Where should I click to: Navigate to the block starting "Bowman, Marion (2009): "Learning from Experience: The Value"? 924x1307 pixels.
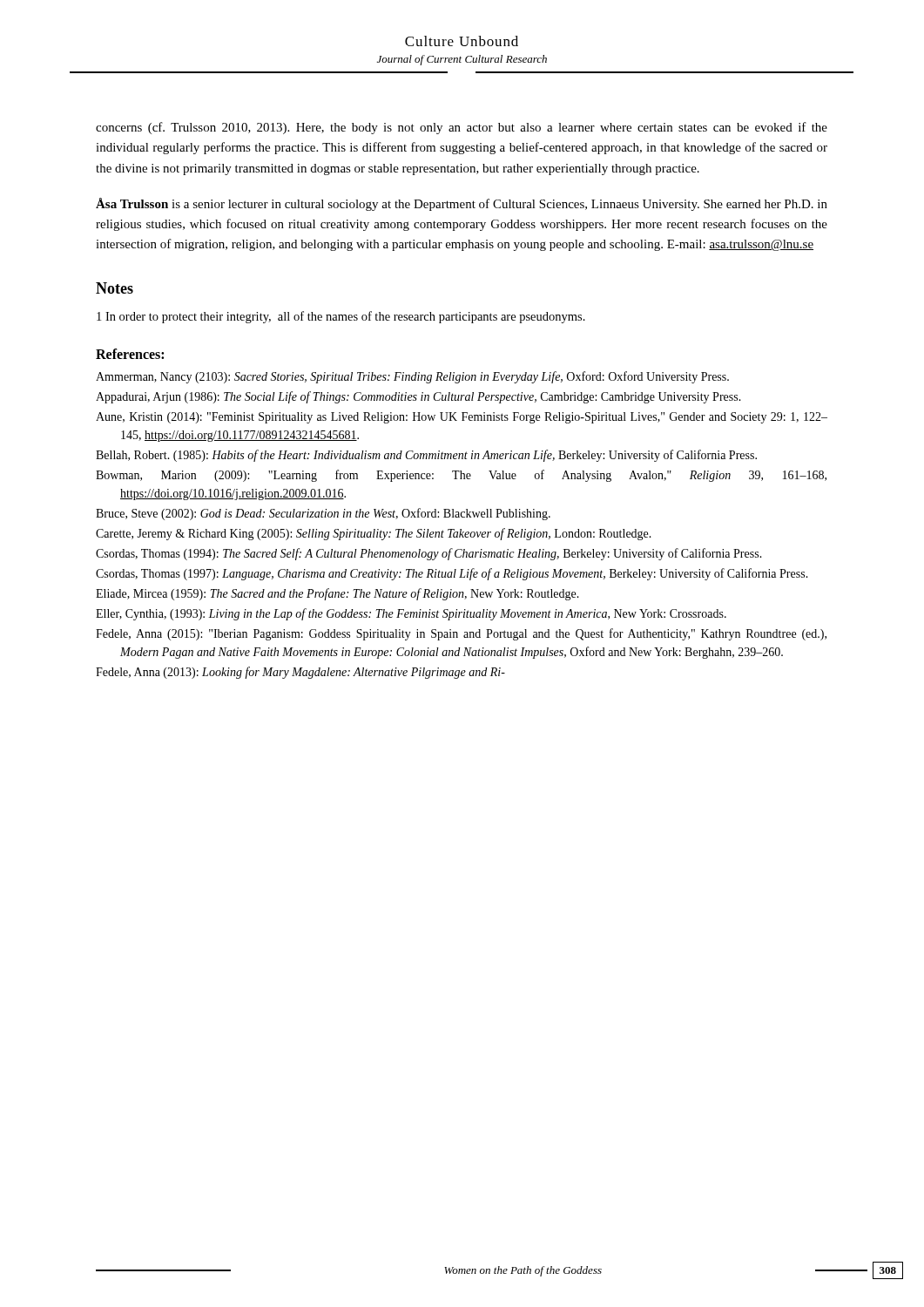(x=462, y=484)
